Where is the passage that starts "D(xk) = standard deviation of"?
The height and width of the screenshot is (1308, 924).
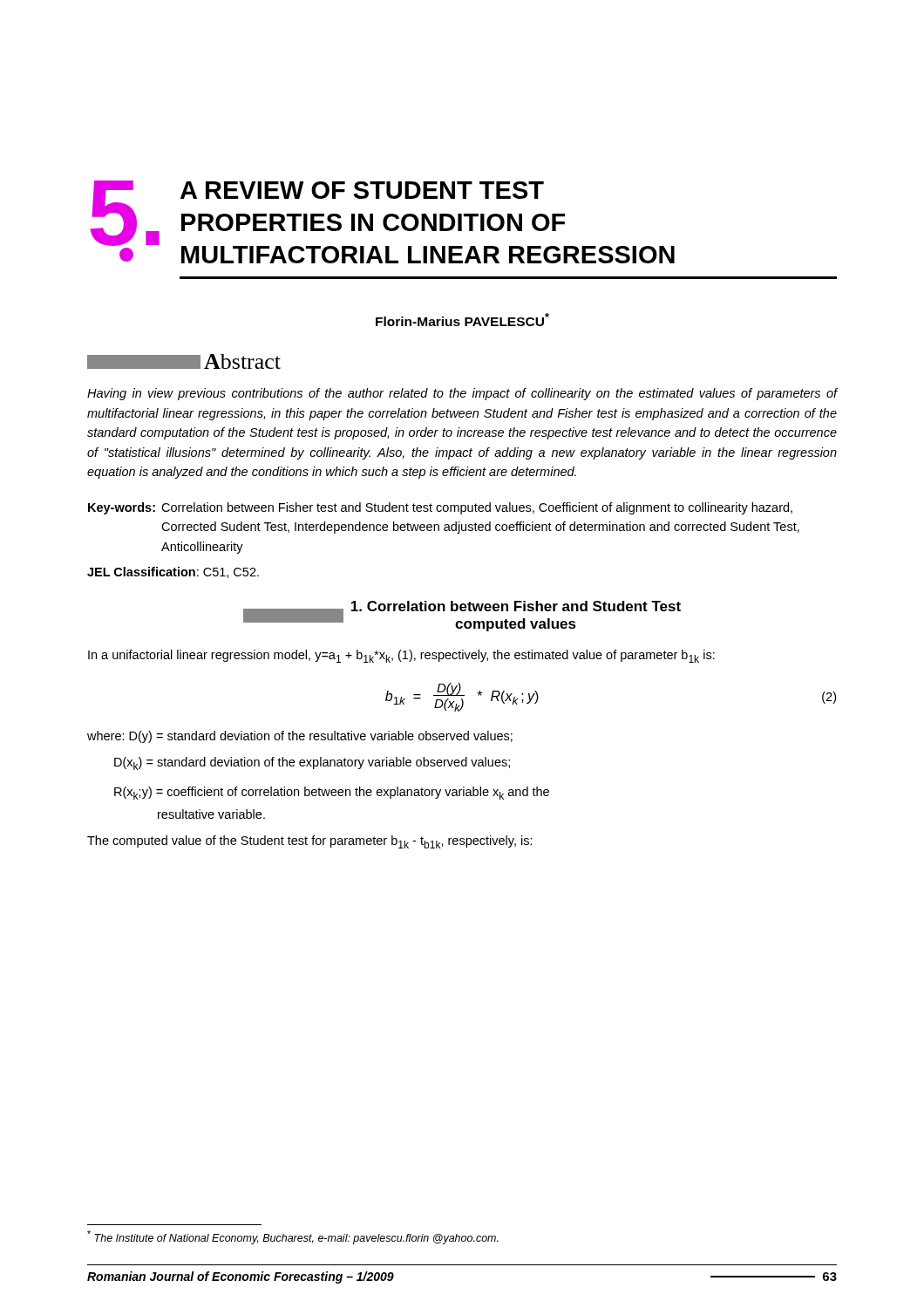pyautogui.click(x=312, y=764)
